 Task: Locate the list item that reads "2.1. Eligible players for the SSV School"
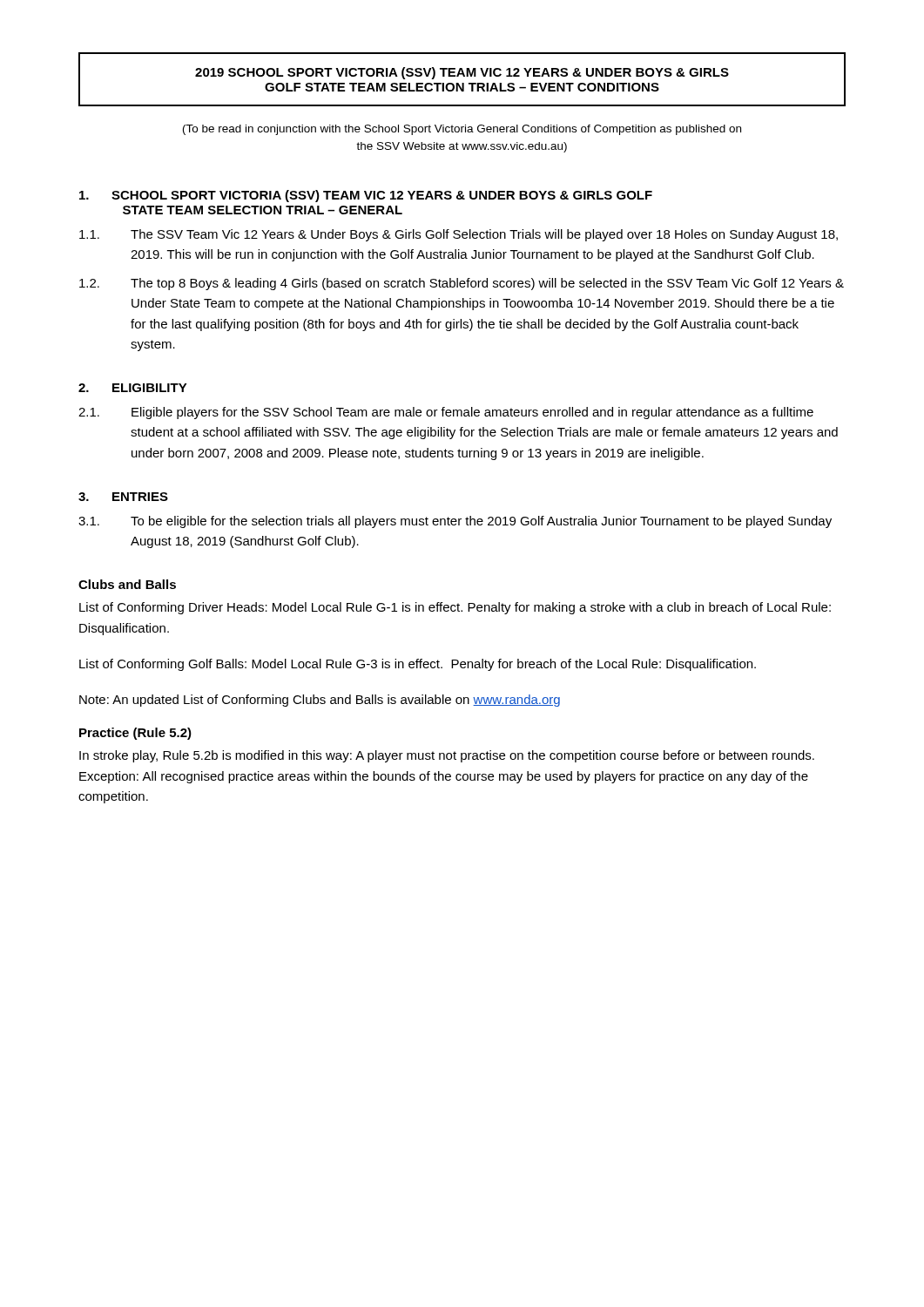(462, 432)
